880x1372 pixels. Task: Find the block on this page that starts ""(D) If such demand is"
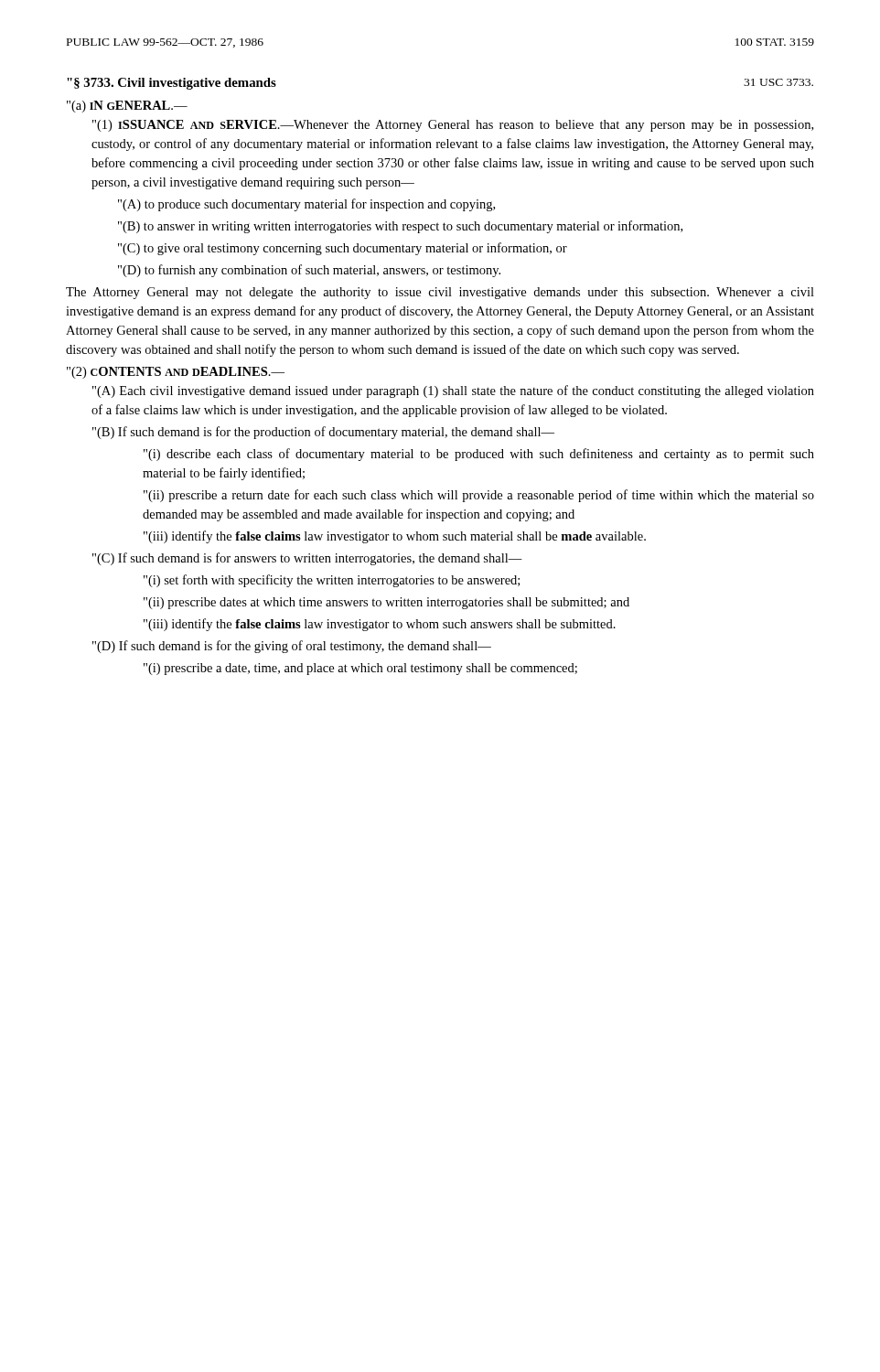[x=453, y=647]
